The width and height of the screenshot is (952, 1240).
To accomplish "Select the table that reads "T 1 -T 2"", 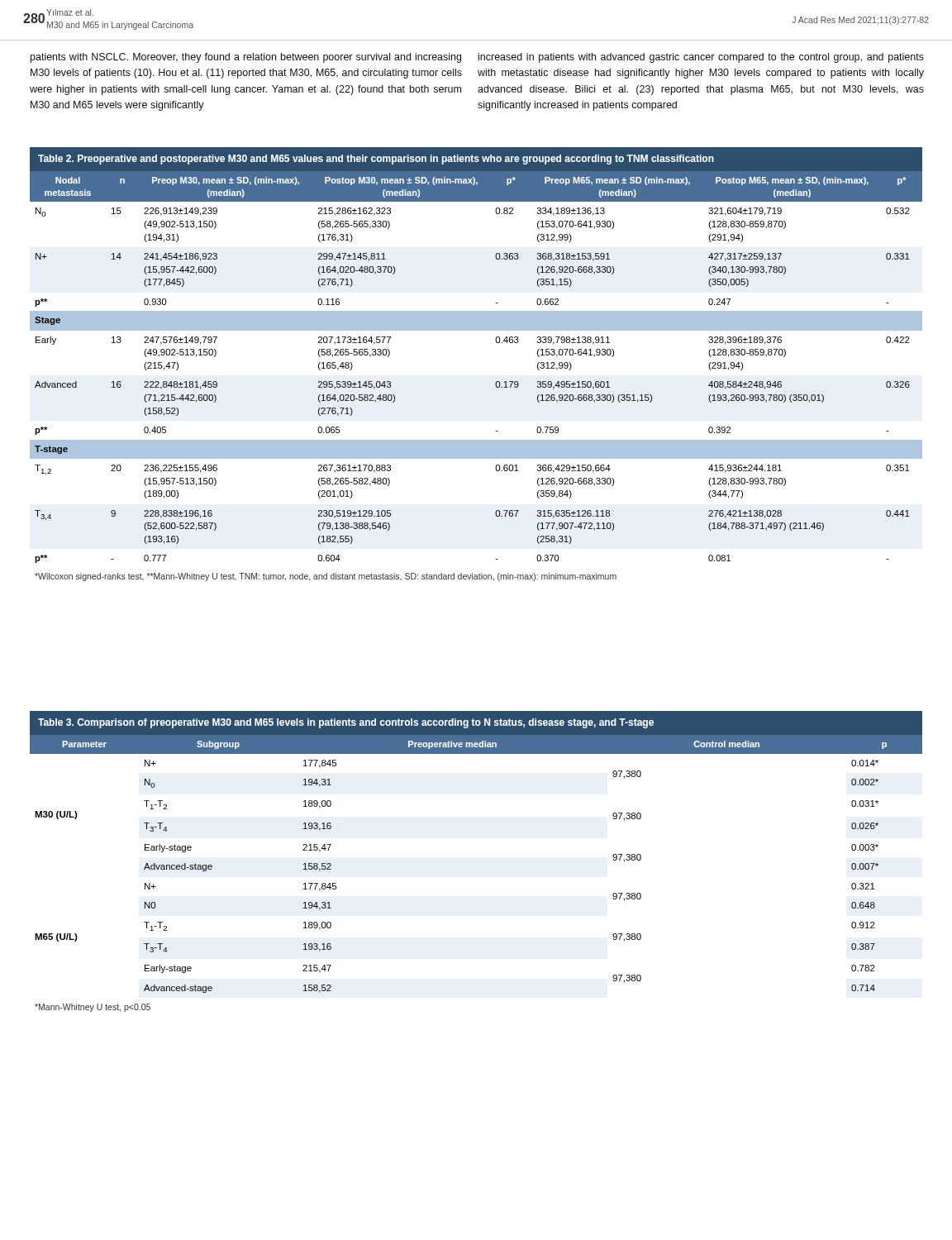I will [476, 864].
